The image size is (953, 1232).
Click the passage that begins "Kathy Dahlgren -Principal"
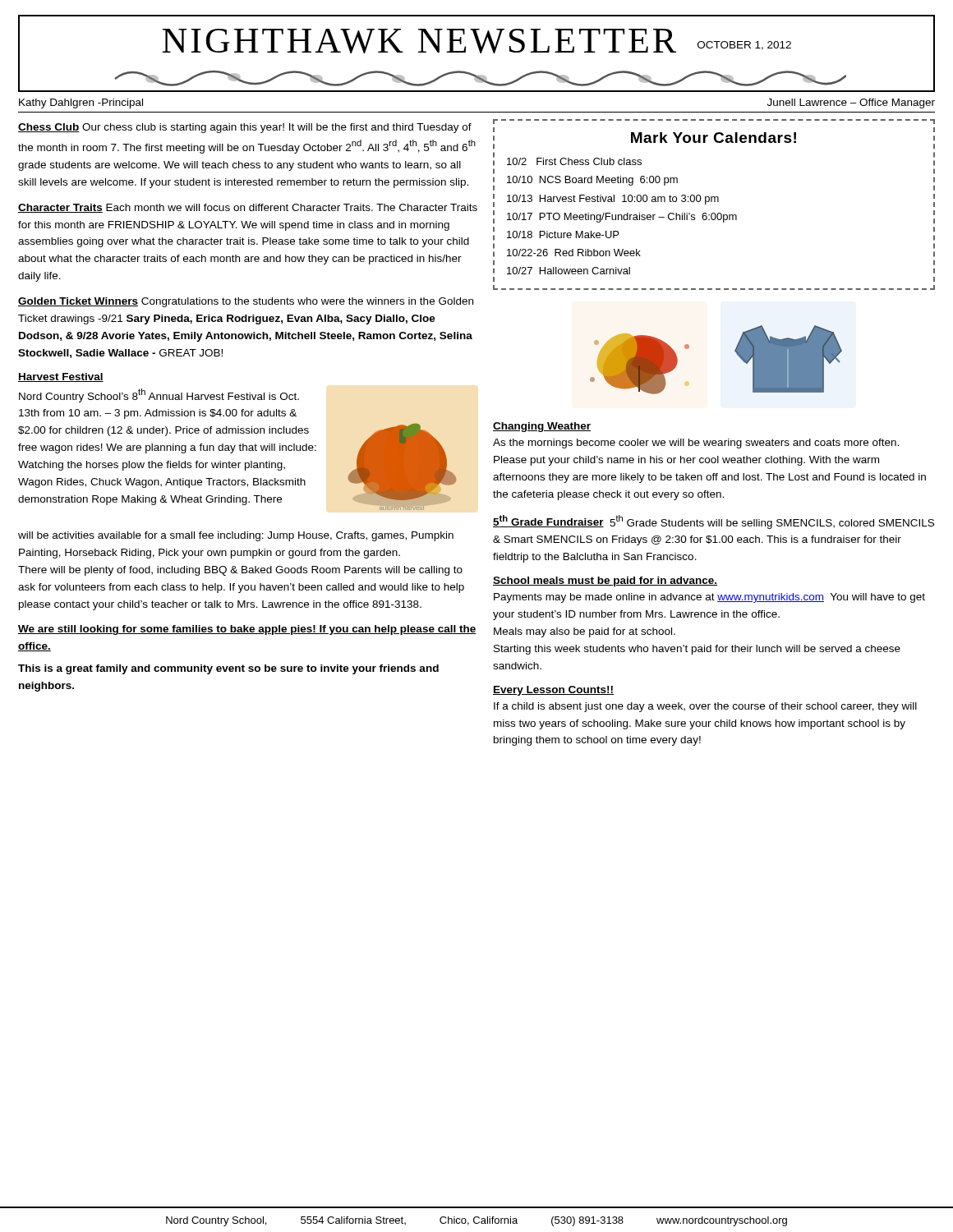click(476, 103)
